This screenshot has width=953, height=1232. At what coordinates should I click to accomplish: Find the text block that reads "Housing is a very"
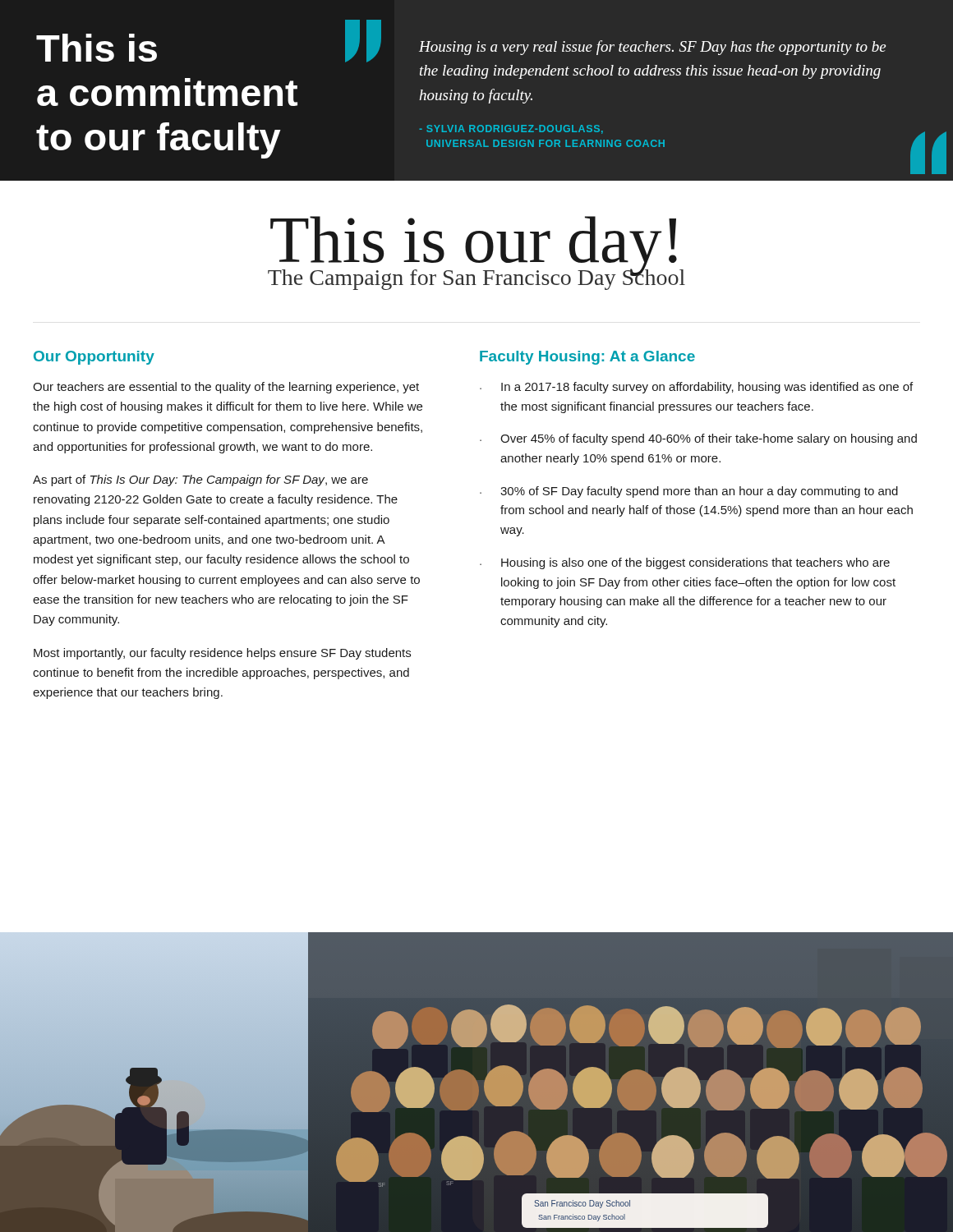653,70
